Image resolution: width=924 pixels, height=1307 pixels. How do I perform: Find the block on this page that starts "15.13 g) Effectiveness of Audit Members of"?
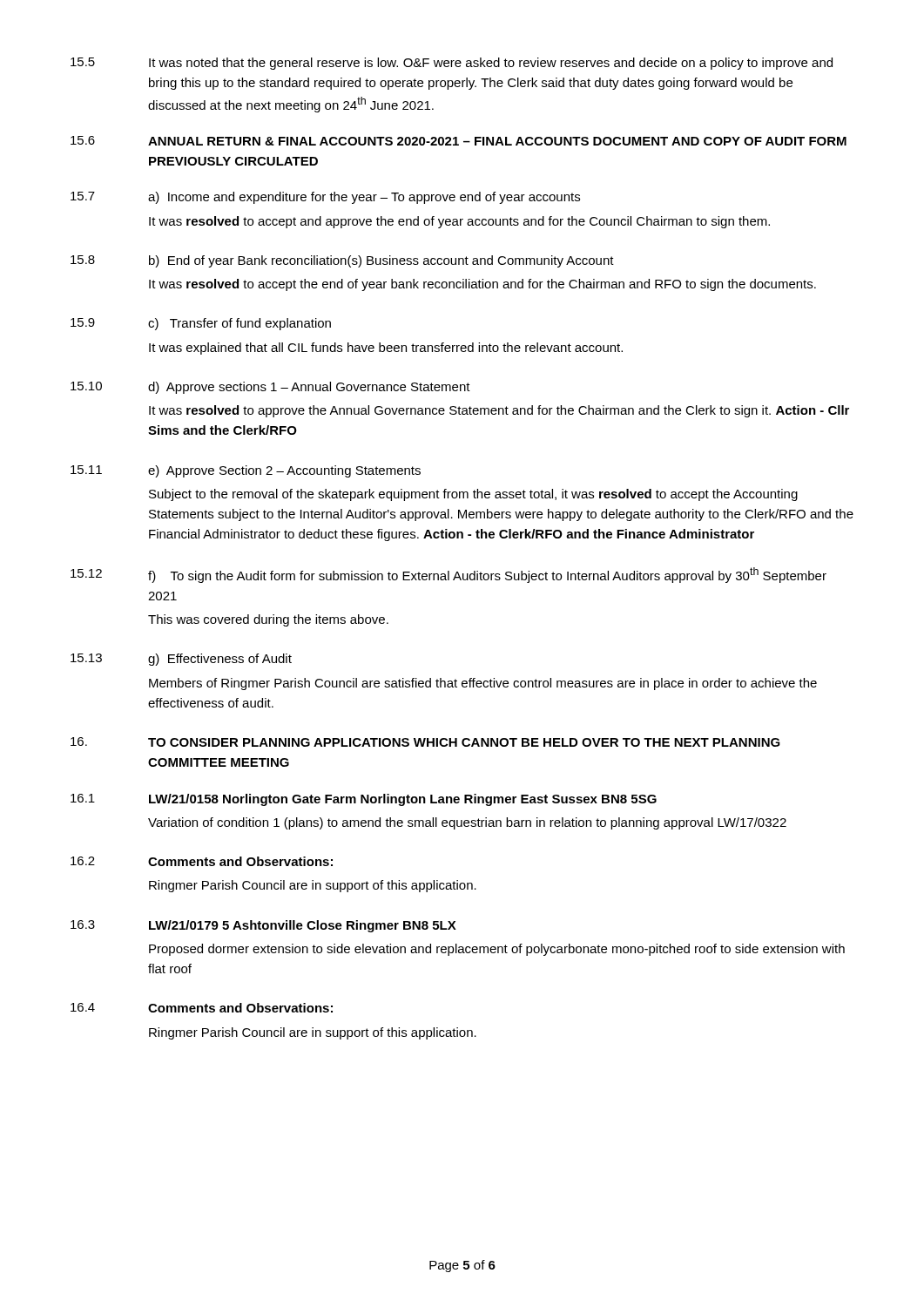pos(462,682)
